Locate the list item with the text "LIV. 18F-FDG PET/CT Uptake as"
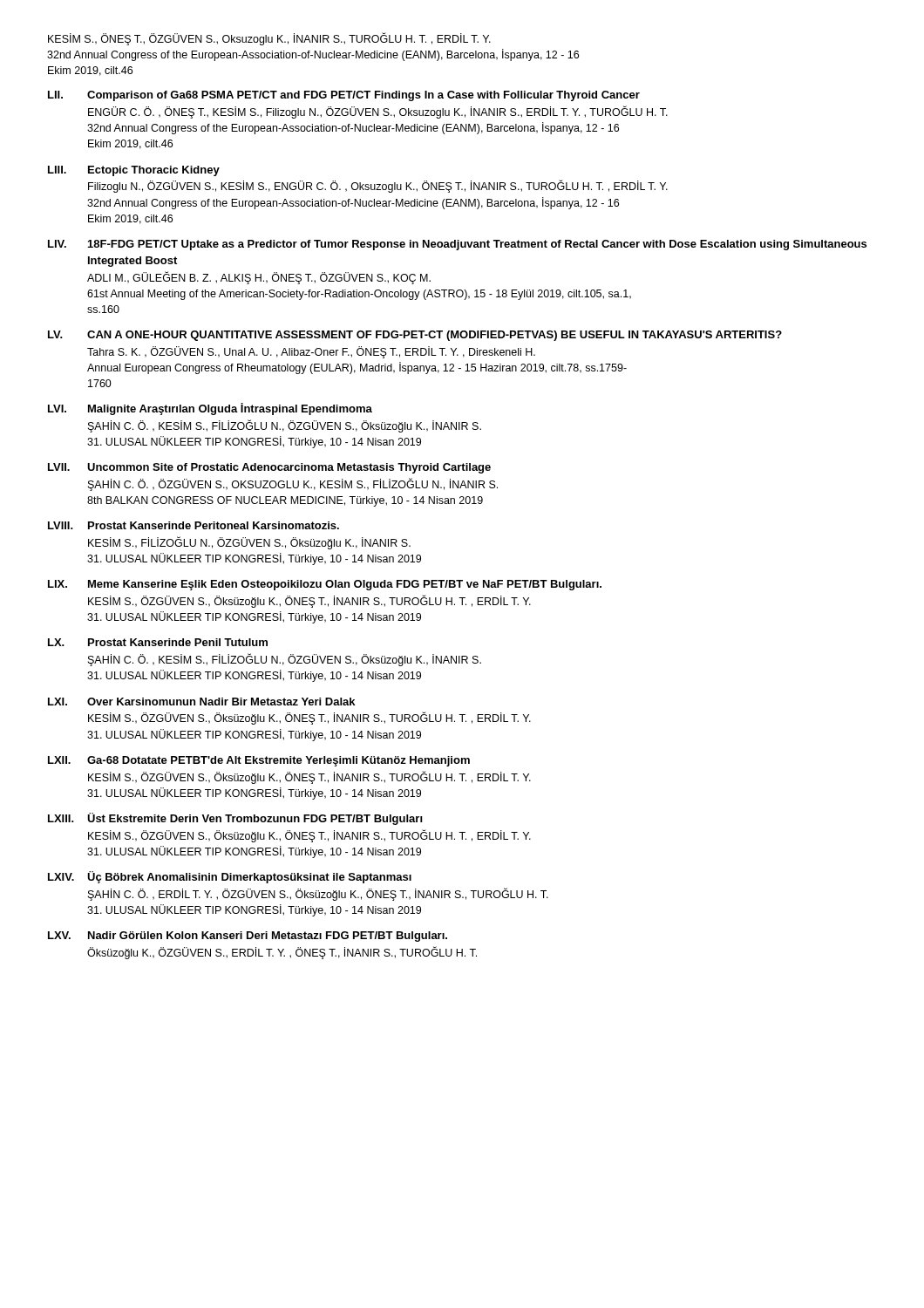 (x=457, y=245)
